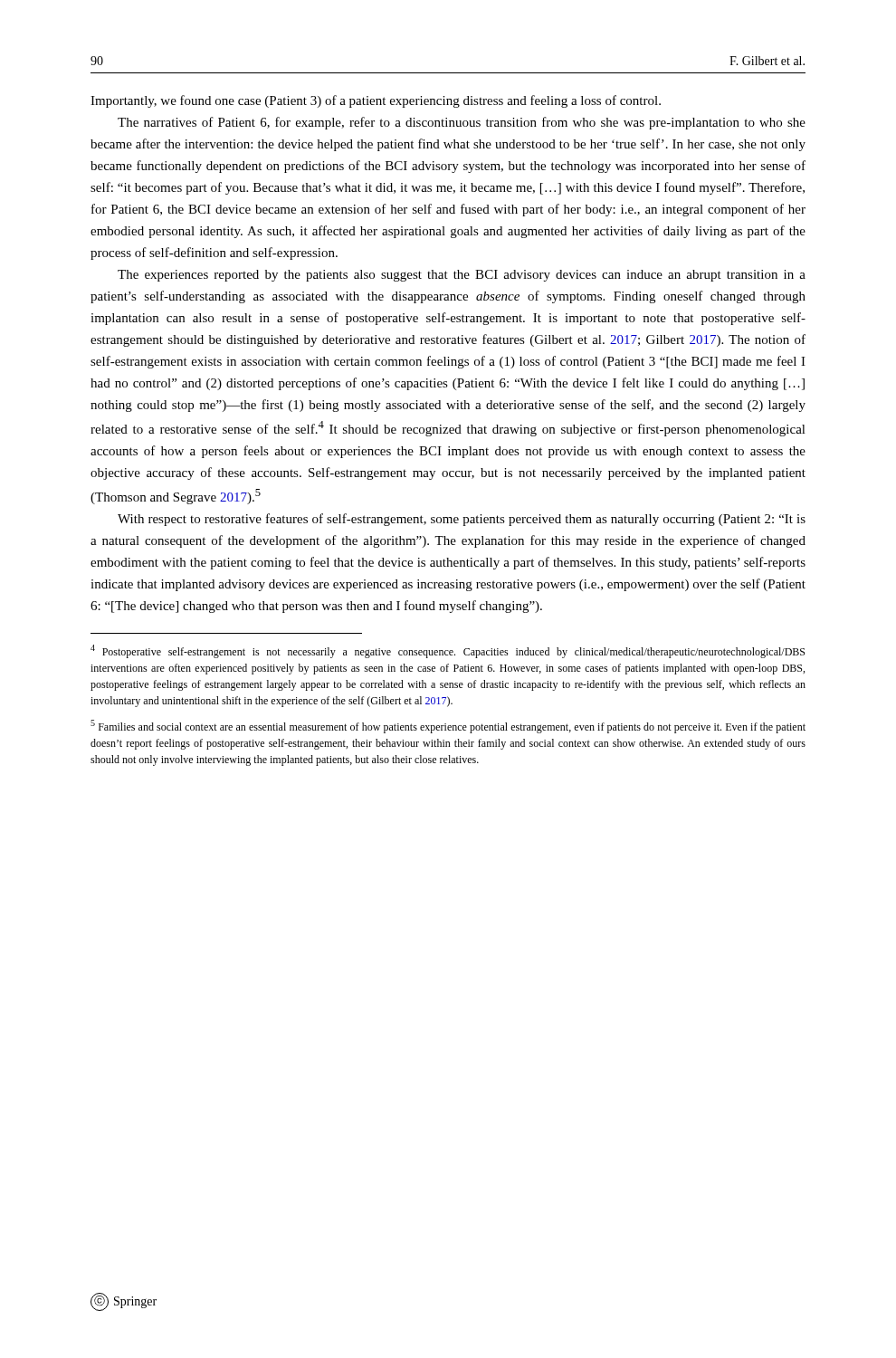Point to the element starting "Importantly, we found one case (Patient"
This screenshot has width=896, height=1358.
point(448,353)
